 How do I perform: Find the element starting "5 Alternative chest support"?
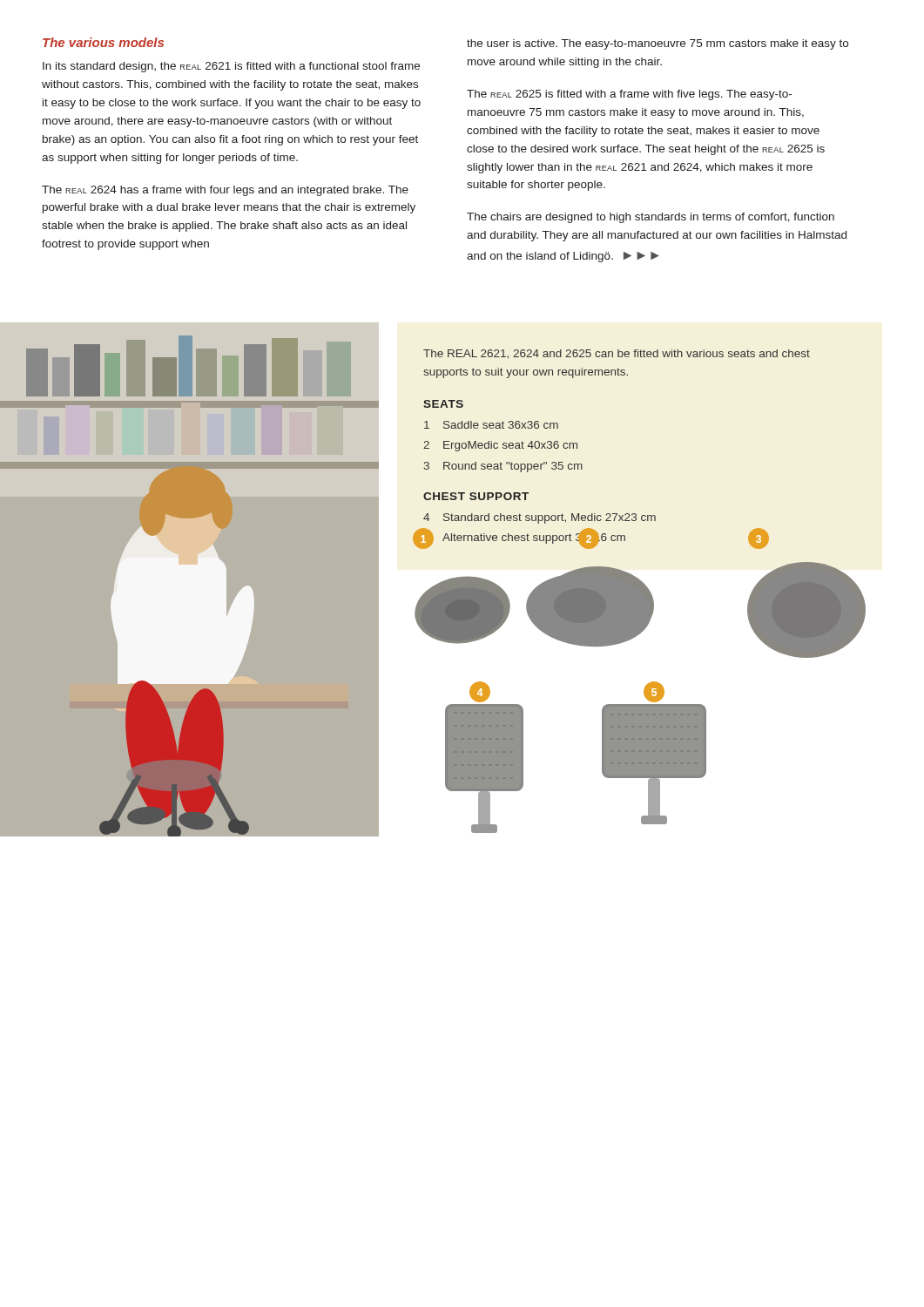525,538
